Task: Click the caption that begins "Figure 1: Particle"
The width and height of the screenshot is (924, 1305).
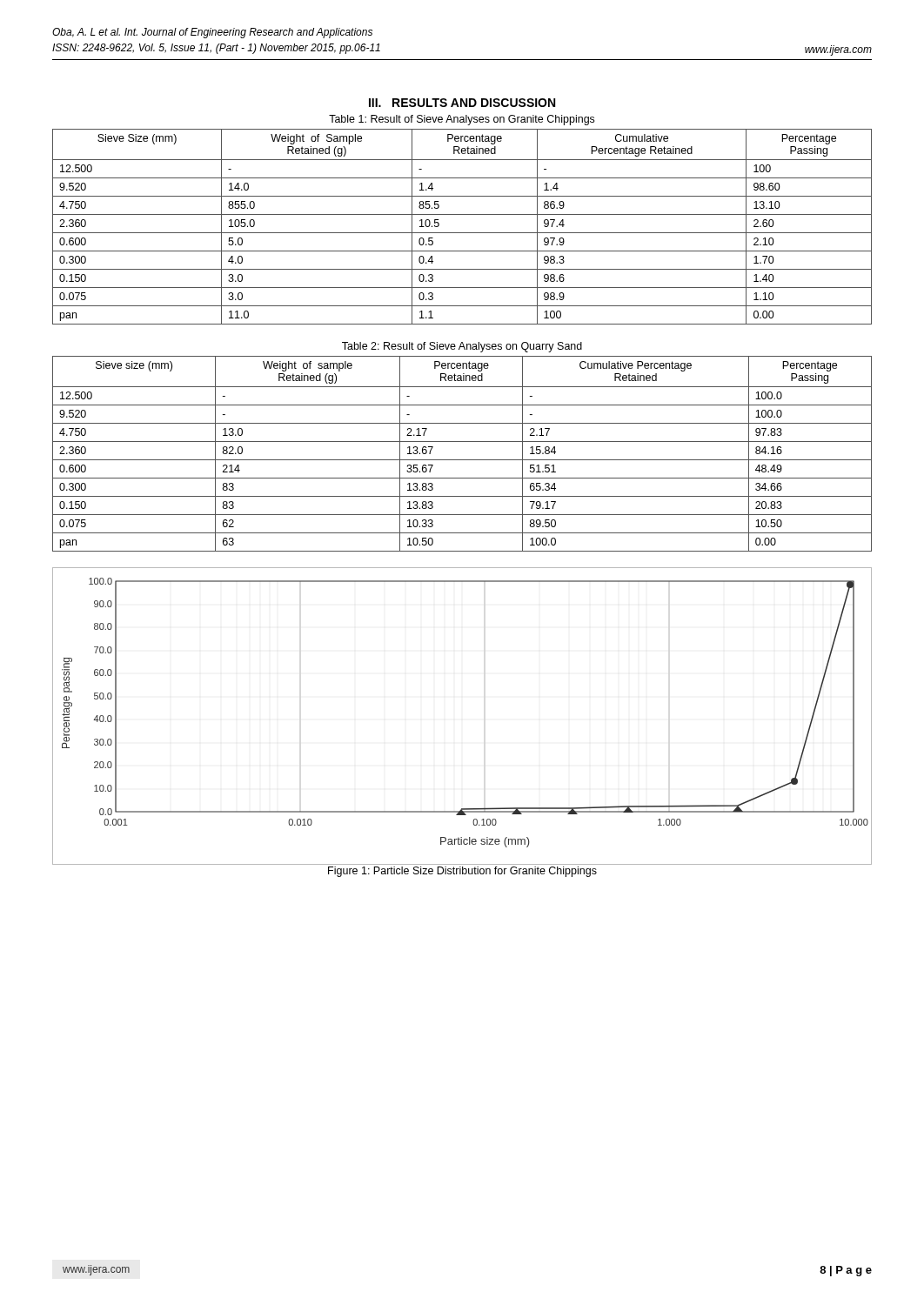Action: [x=462, y=871]
